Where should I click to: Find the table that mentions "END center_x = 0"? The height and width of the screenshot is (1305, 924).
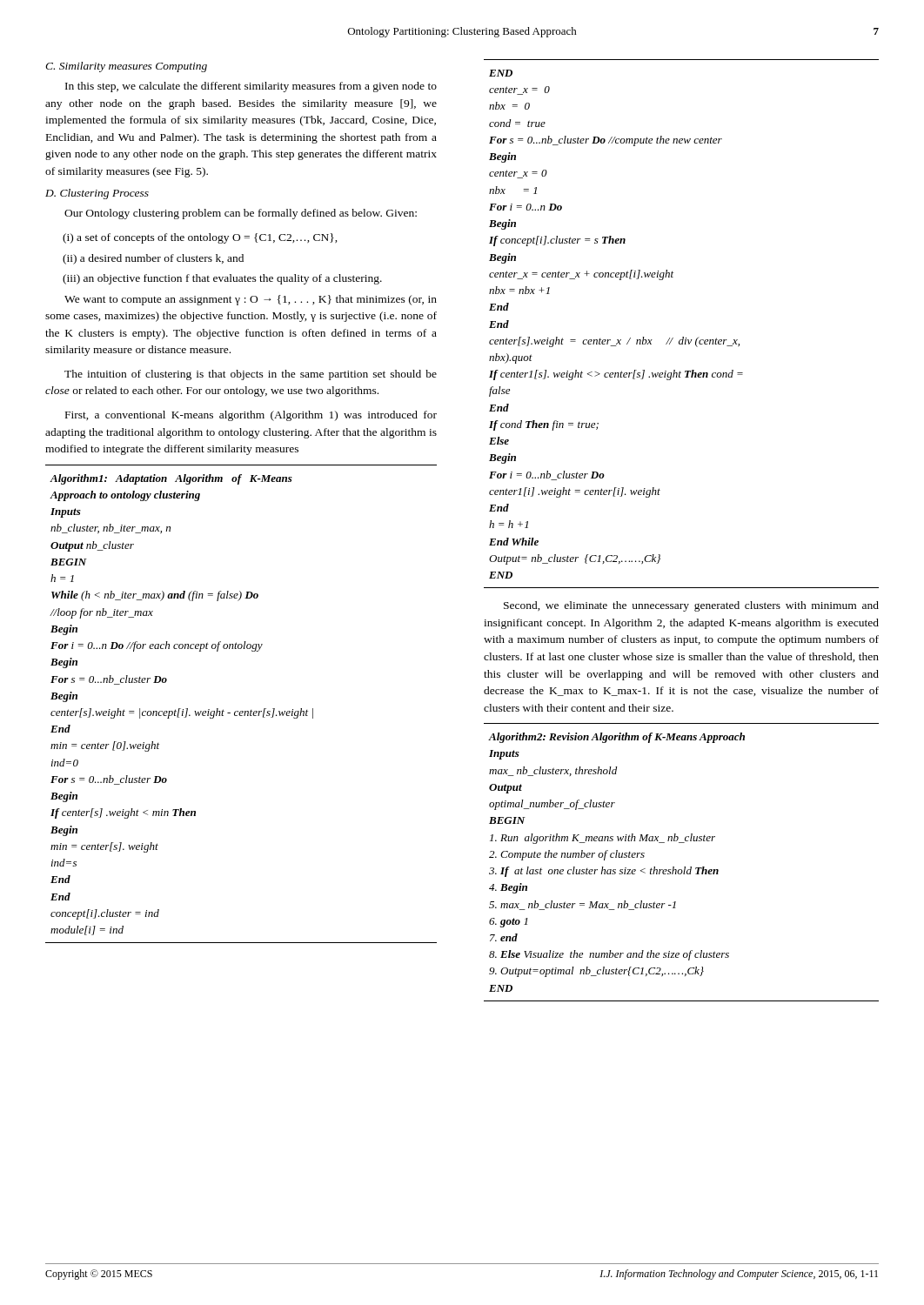click(681, 324)
